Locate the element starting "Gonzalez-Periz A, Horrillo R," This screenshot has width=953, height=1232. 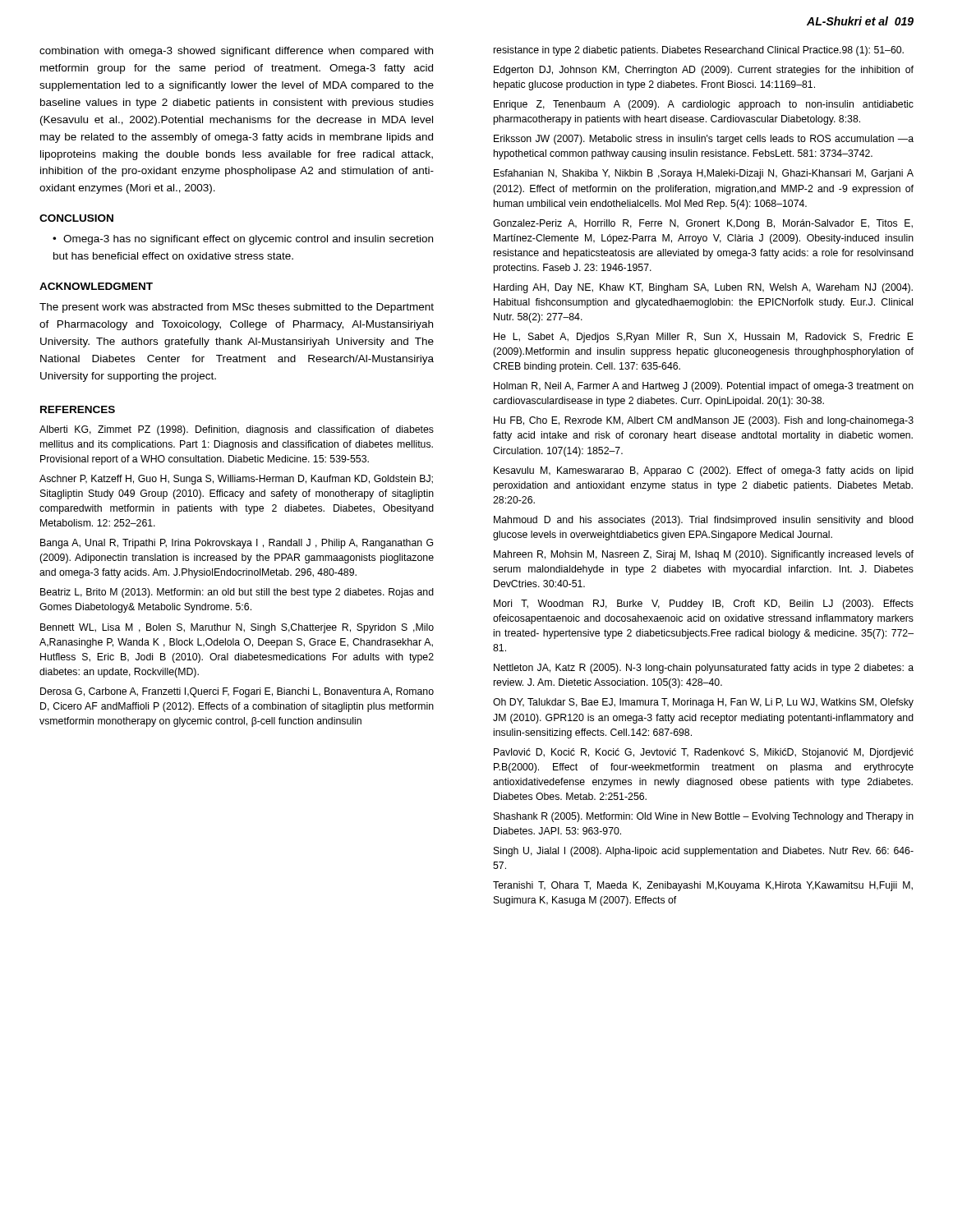tap(703, 245)
